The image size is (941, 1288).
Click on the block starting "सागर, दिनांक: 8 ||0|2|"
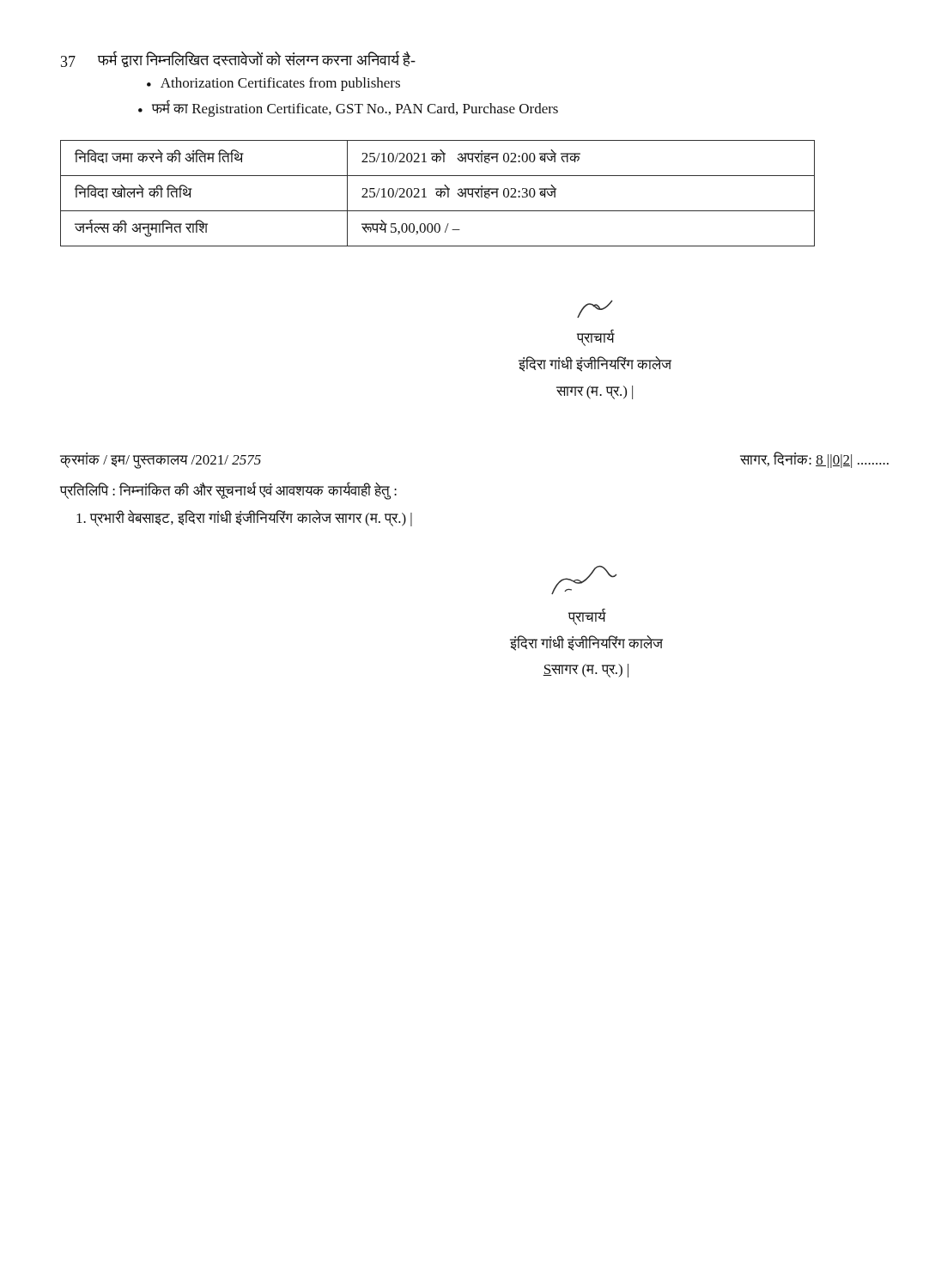pyautogui.click(x=815, y=460)
